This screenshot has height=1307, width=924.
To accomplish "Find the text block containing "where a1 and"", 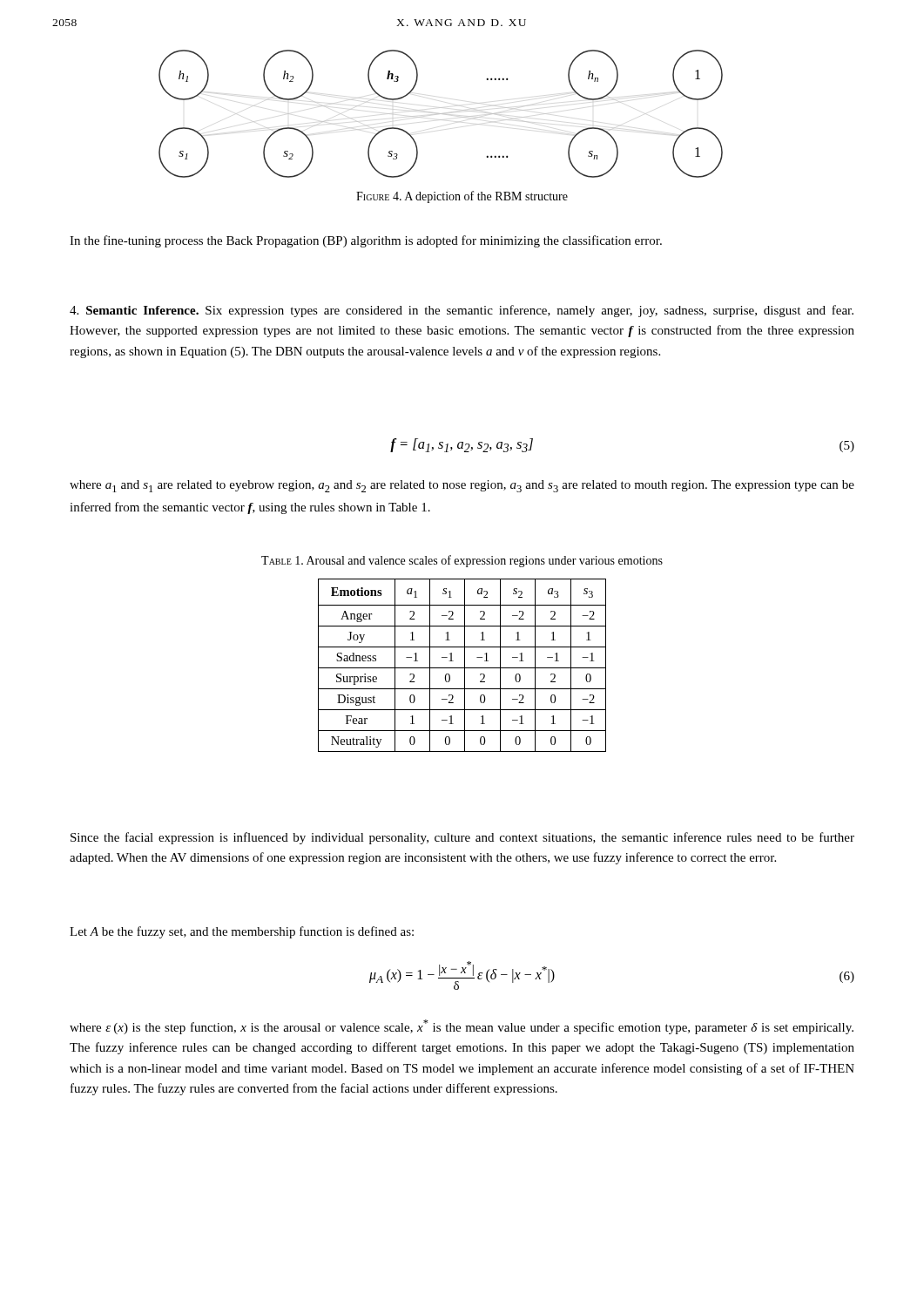I will point(462,496).
